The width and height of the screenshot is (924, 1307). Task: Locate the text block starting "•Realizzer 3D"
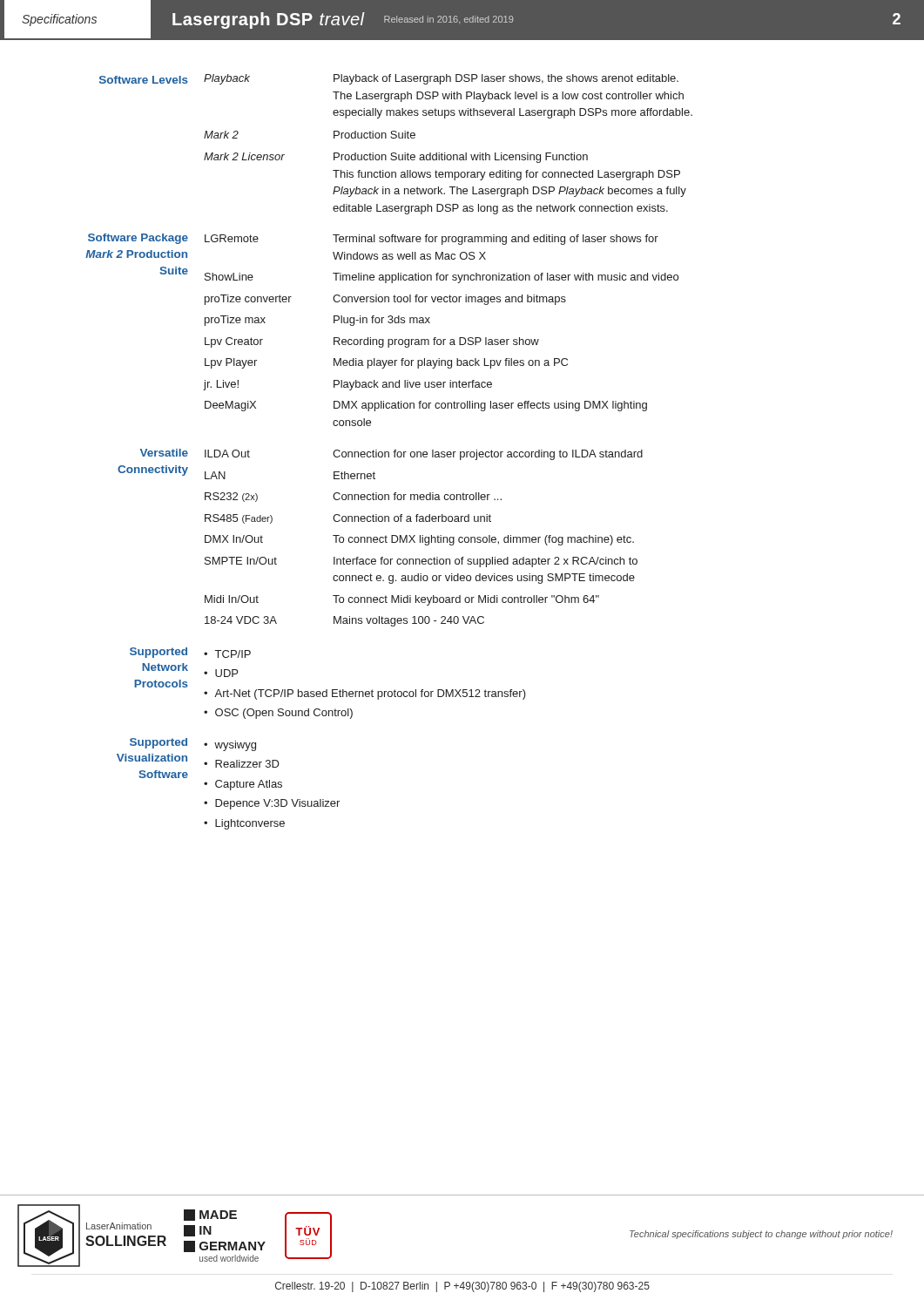tap(242, 764)
